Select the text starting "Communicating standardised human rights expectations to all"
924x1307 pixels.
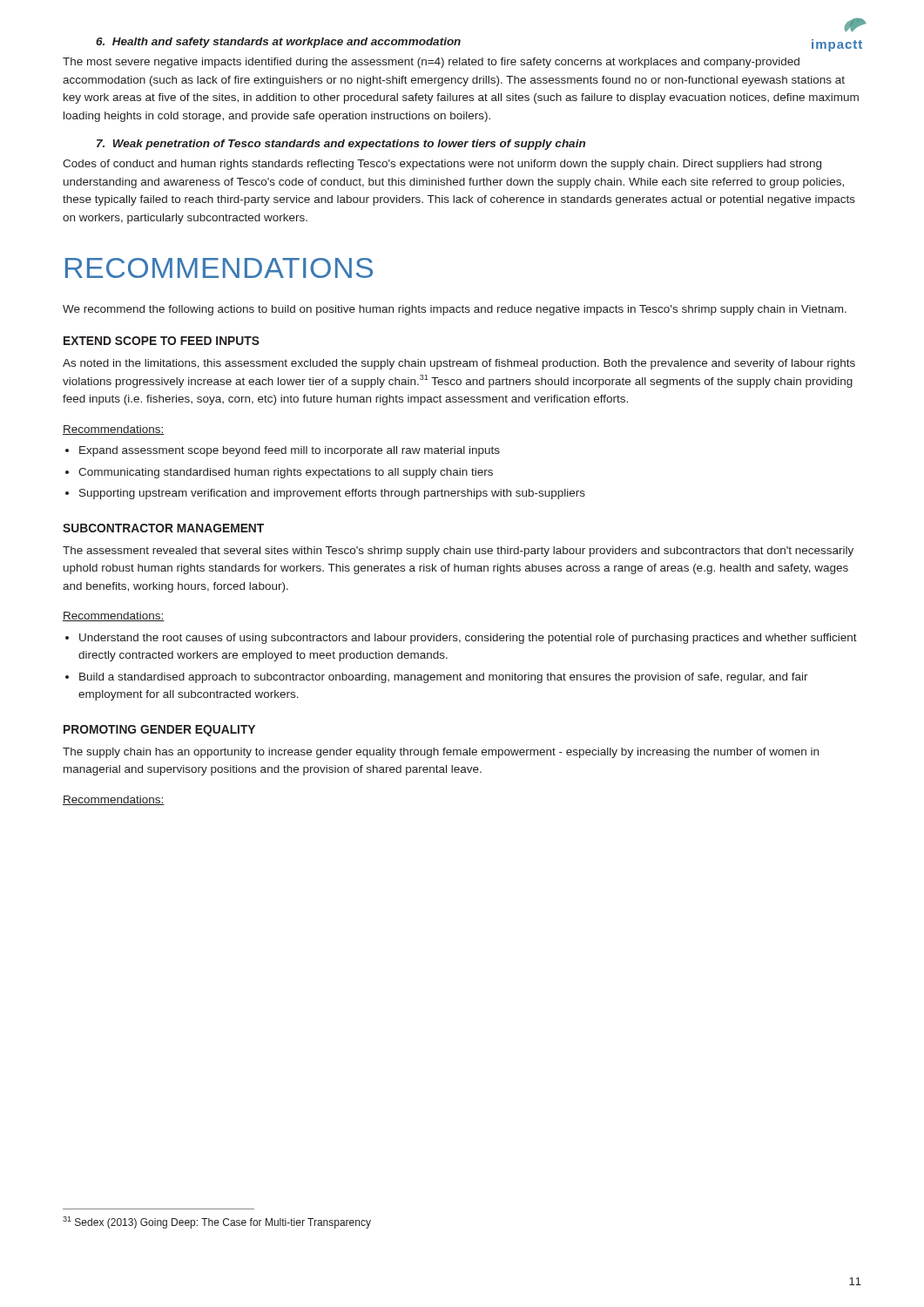[286, 472]
